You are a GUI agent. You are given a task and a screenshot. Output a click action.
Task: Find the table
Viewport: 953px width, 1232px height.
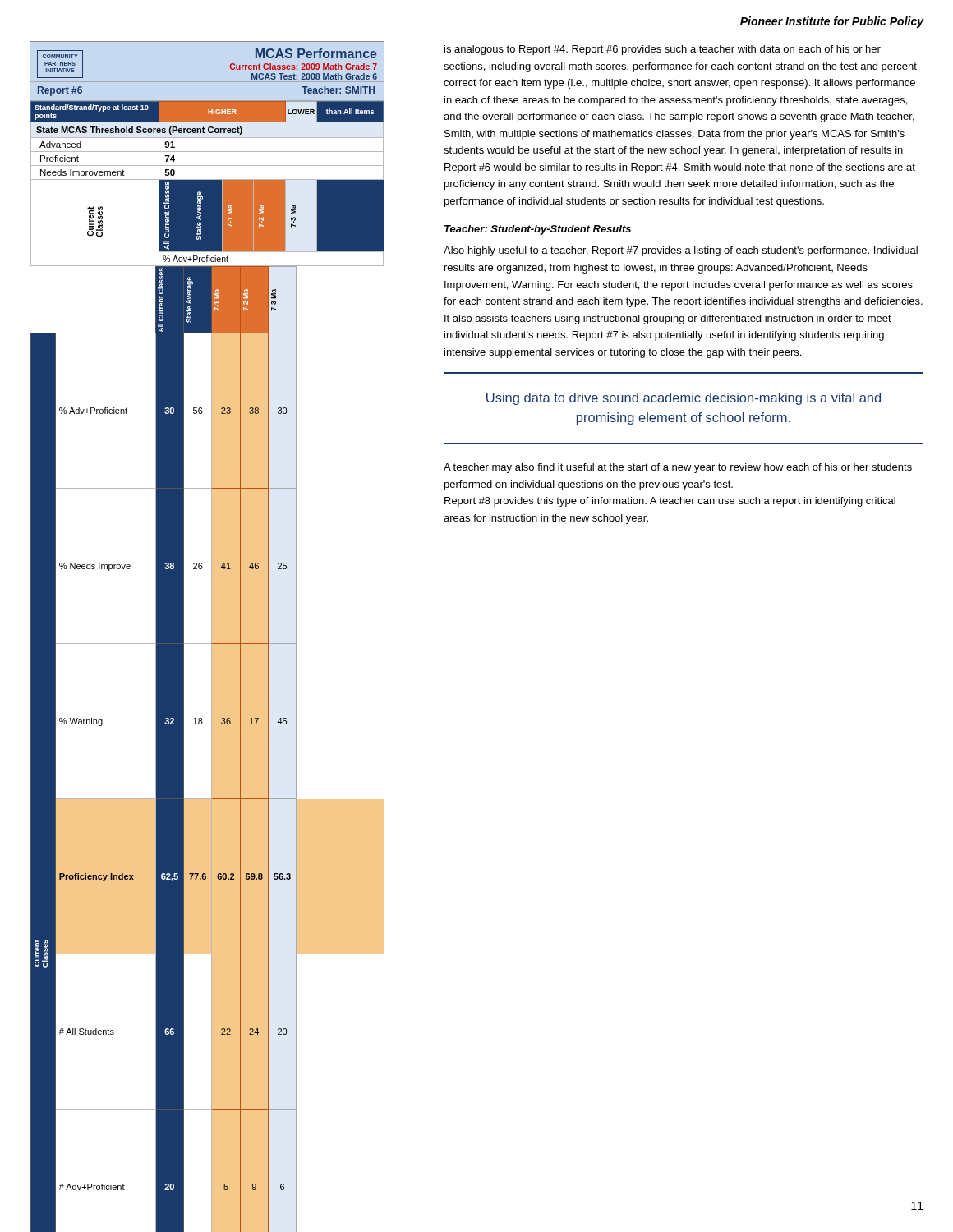(219, 637)
